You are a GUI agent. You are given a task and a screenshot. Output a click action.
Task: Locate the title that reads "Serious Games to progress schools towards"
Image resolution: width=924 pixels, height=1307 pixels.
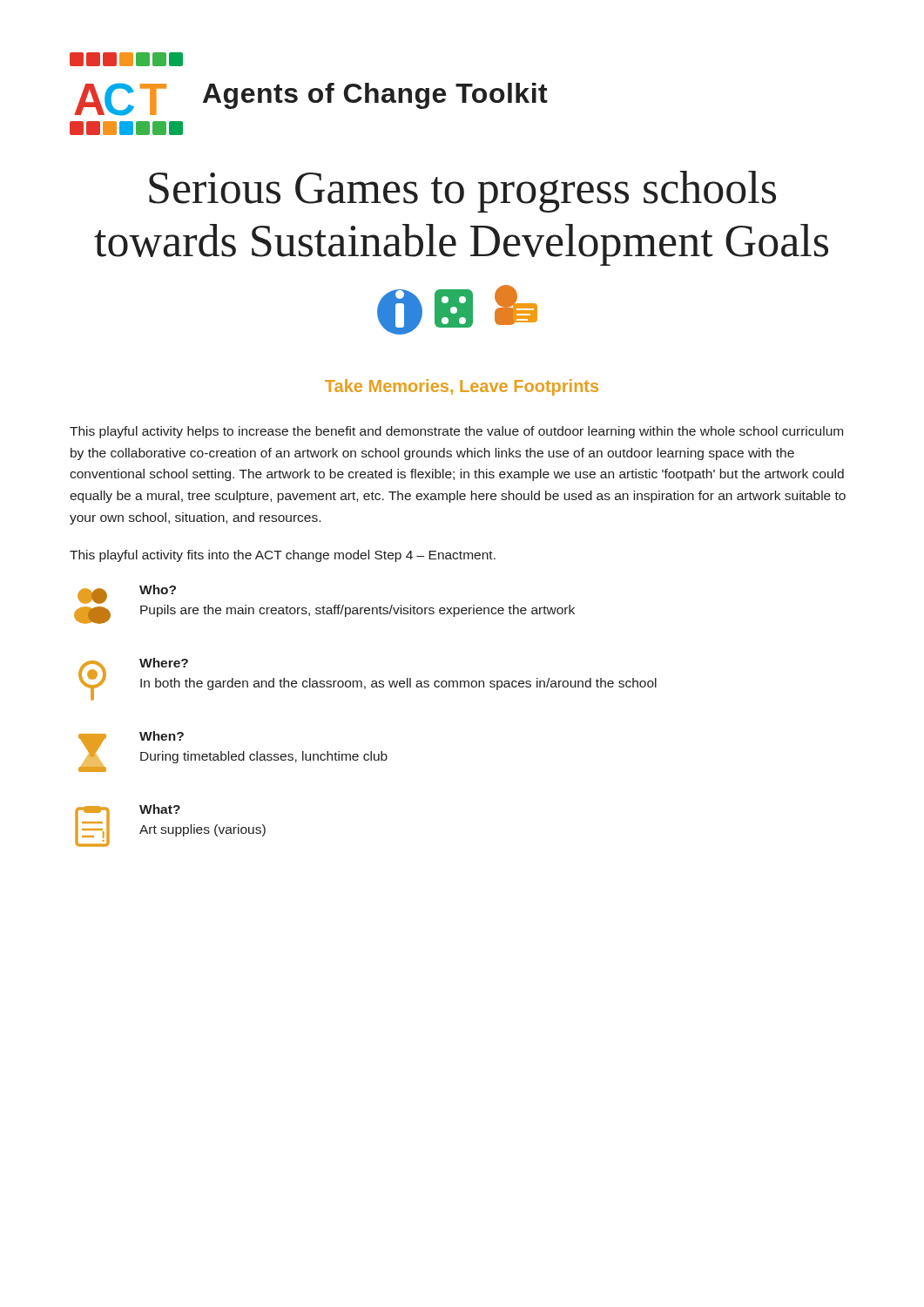point(462,215)
